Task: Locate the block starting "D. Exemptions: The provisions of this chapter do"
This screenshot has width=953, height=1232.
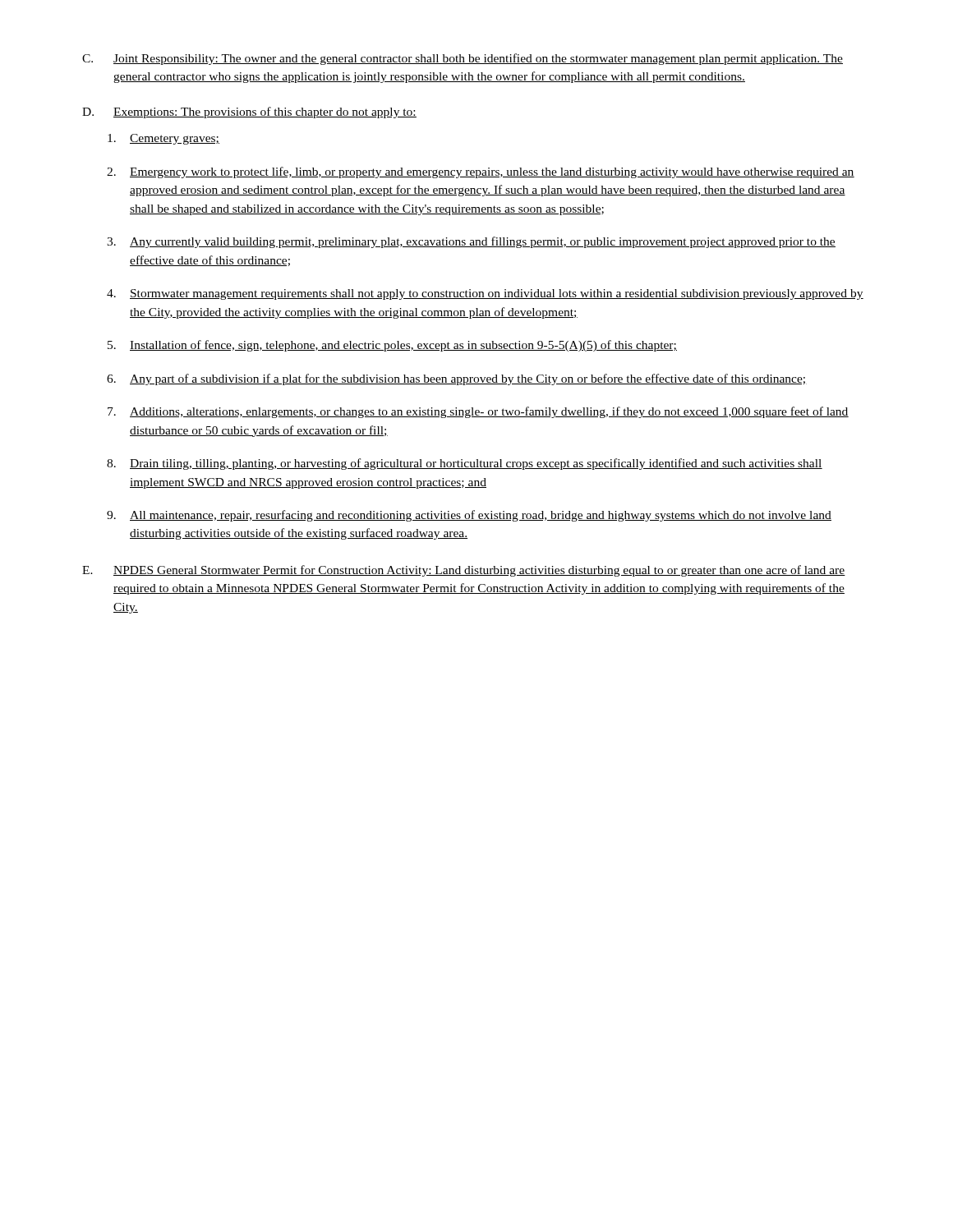Action: [x=249, y=113]
